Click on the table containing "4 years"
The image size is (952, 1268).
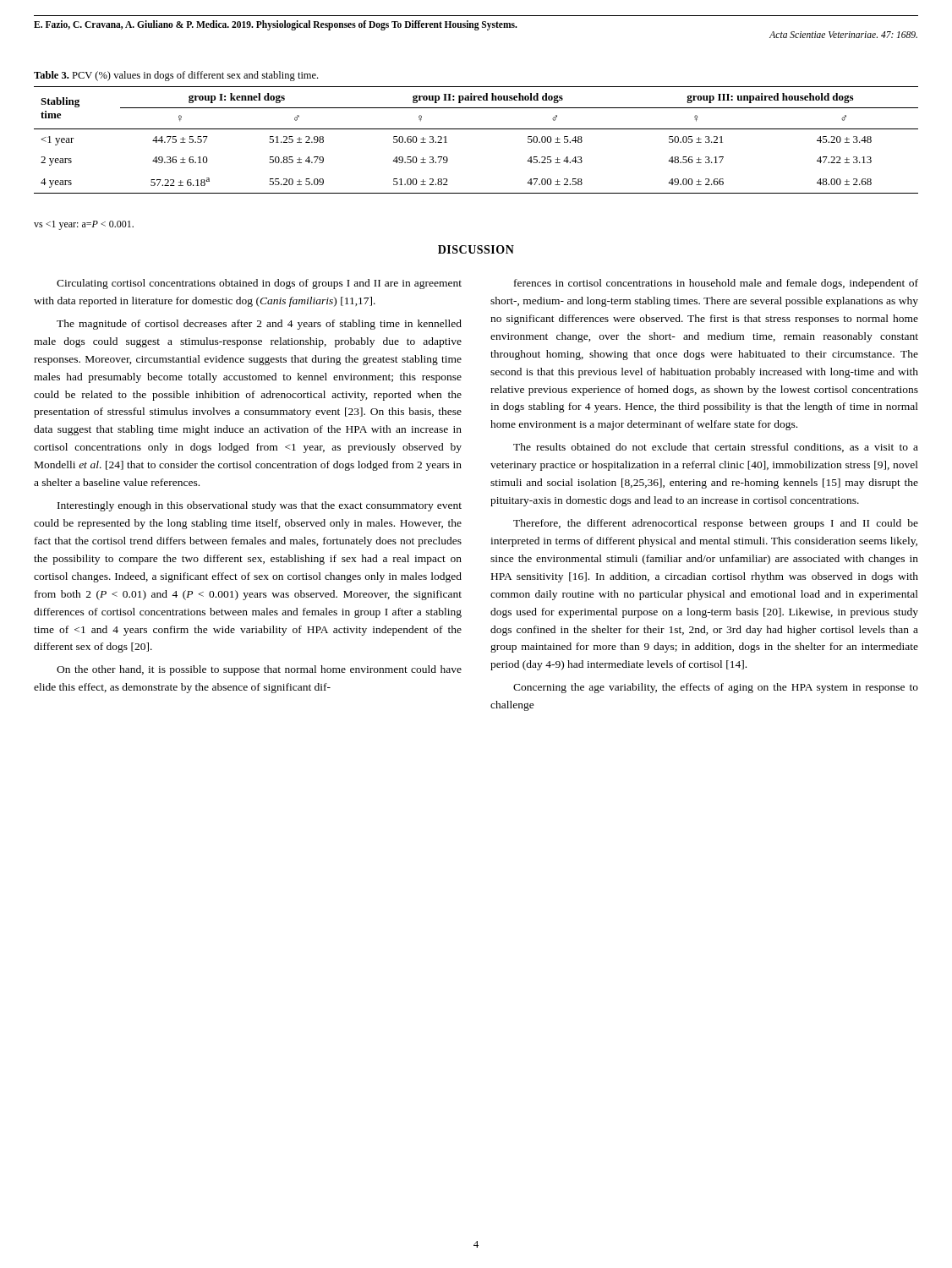(x=476, y=140)
